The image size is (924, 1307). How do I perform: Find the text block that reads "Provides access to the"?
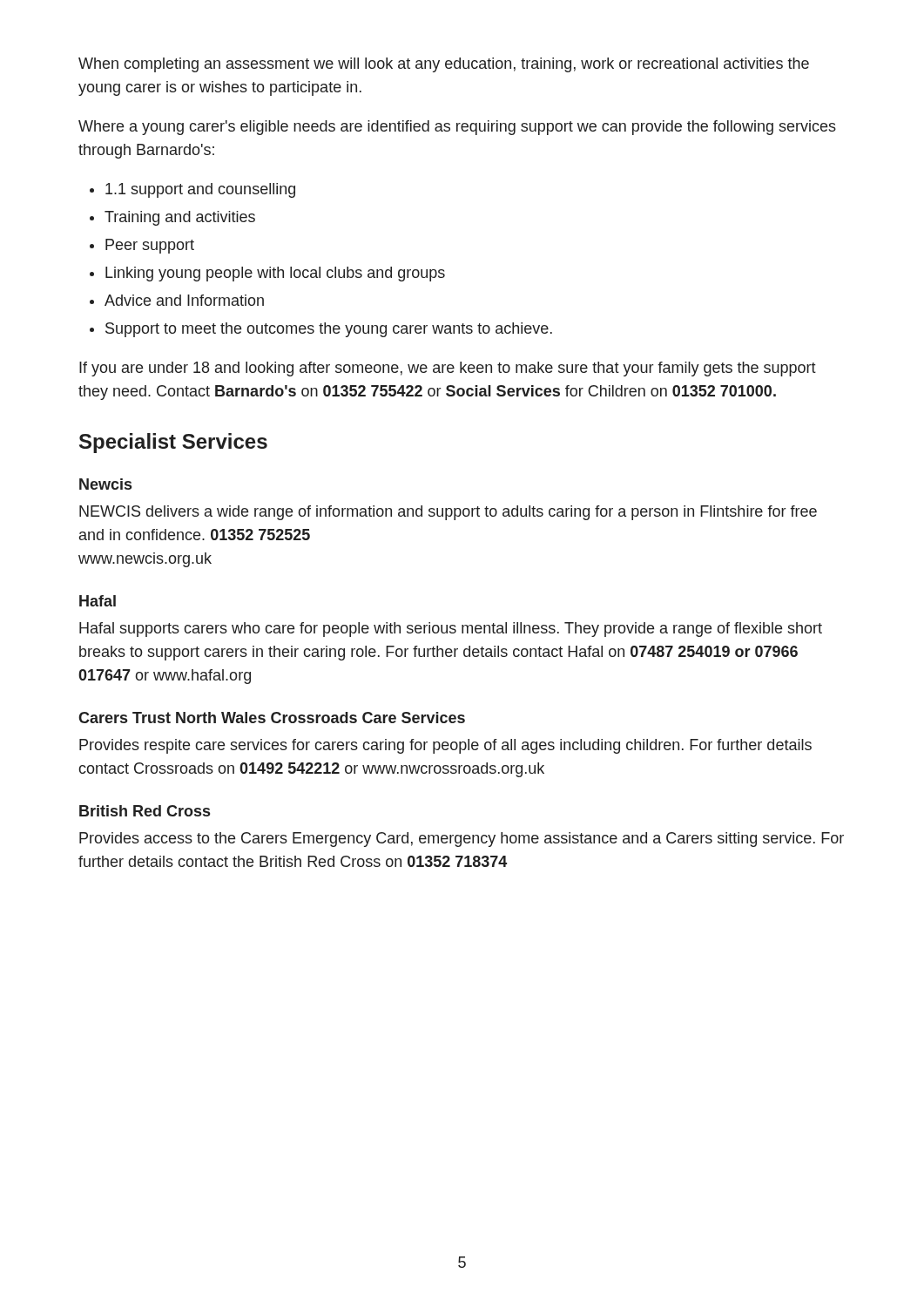[461, 850]
